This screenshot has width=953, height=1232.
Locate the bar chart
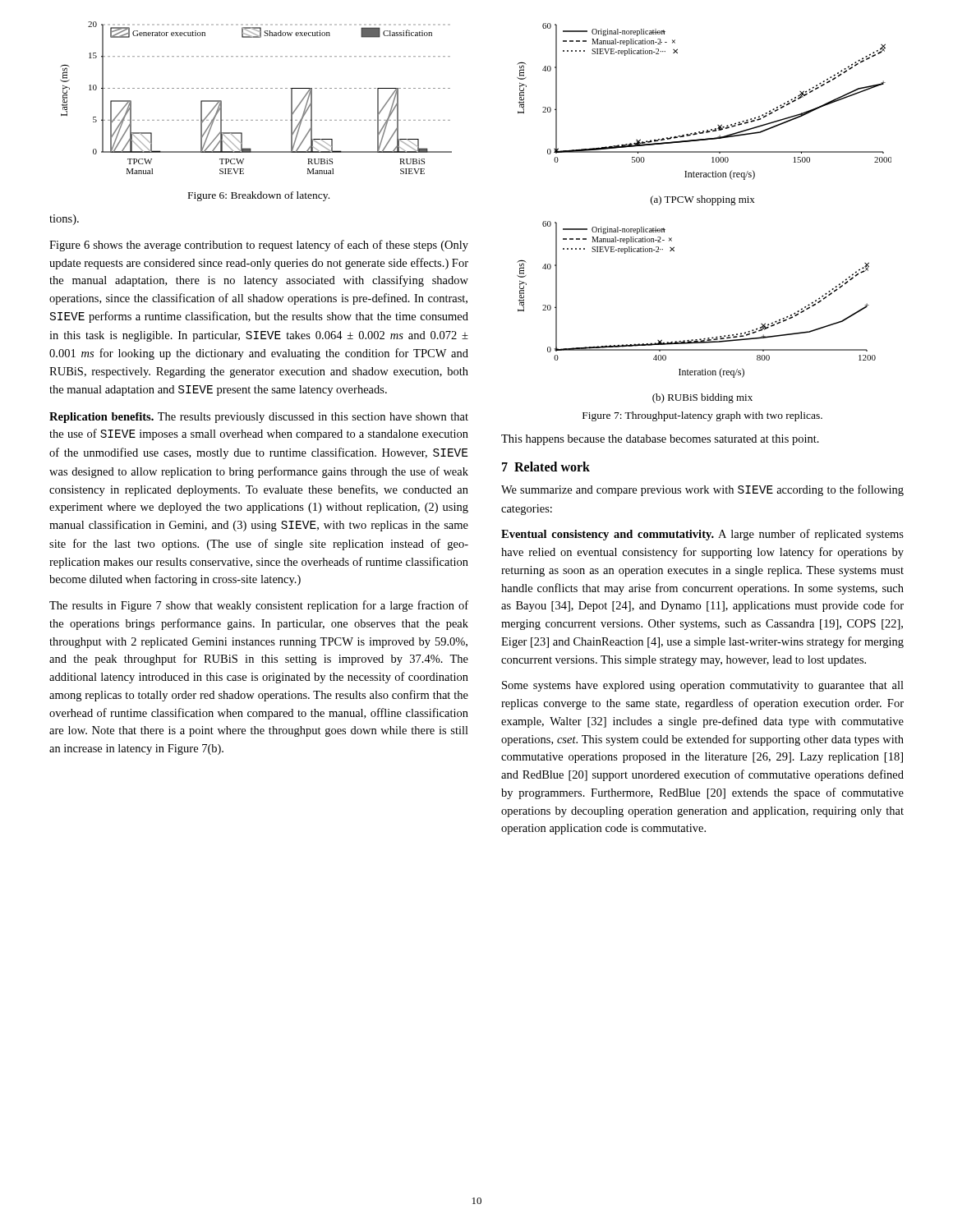click(x=259, y=100)
